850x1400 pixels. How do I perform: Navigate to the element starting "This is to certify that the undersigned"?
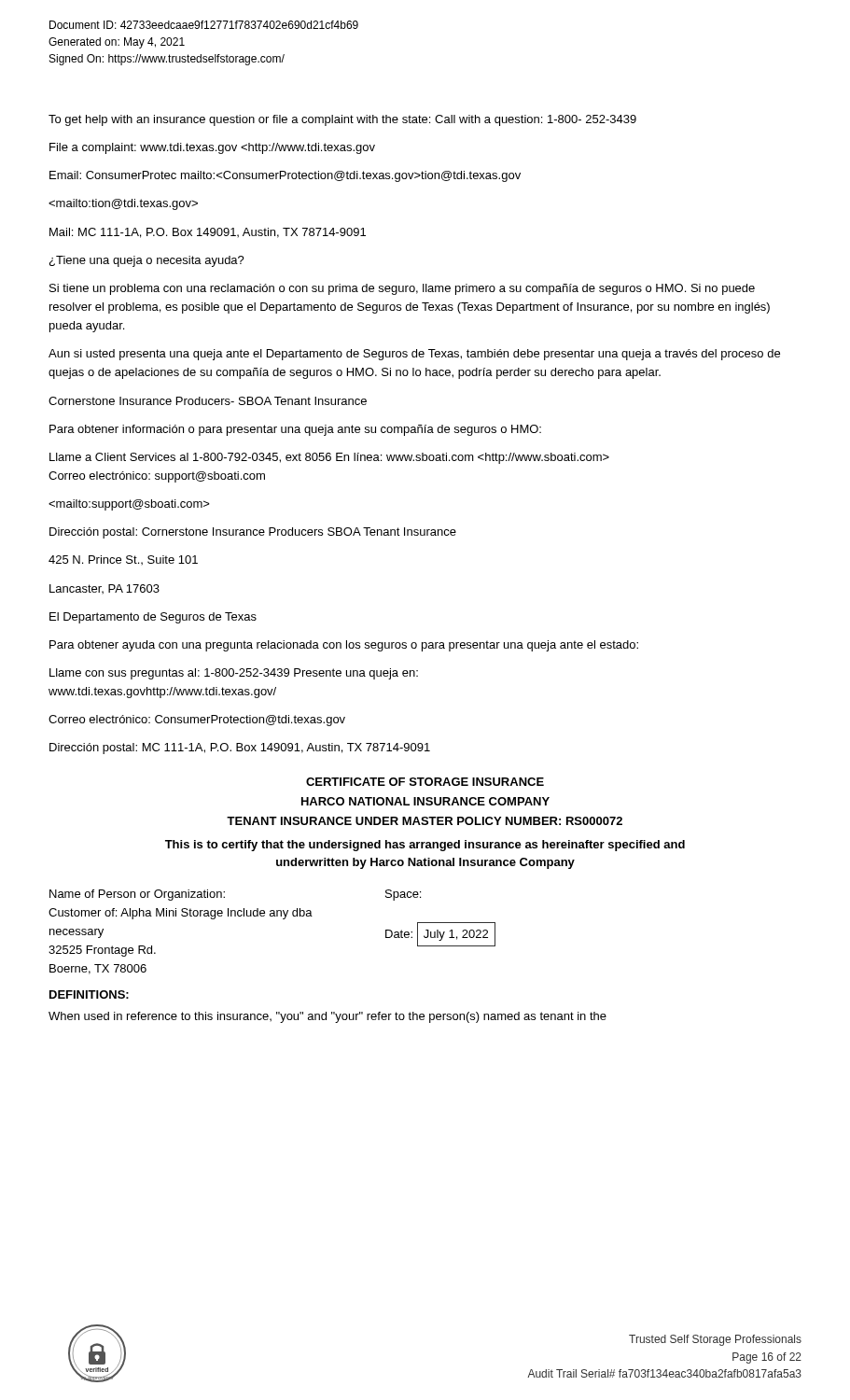click(x=425, y=853)
